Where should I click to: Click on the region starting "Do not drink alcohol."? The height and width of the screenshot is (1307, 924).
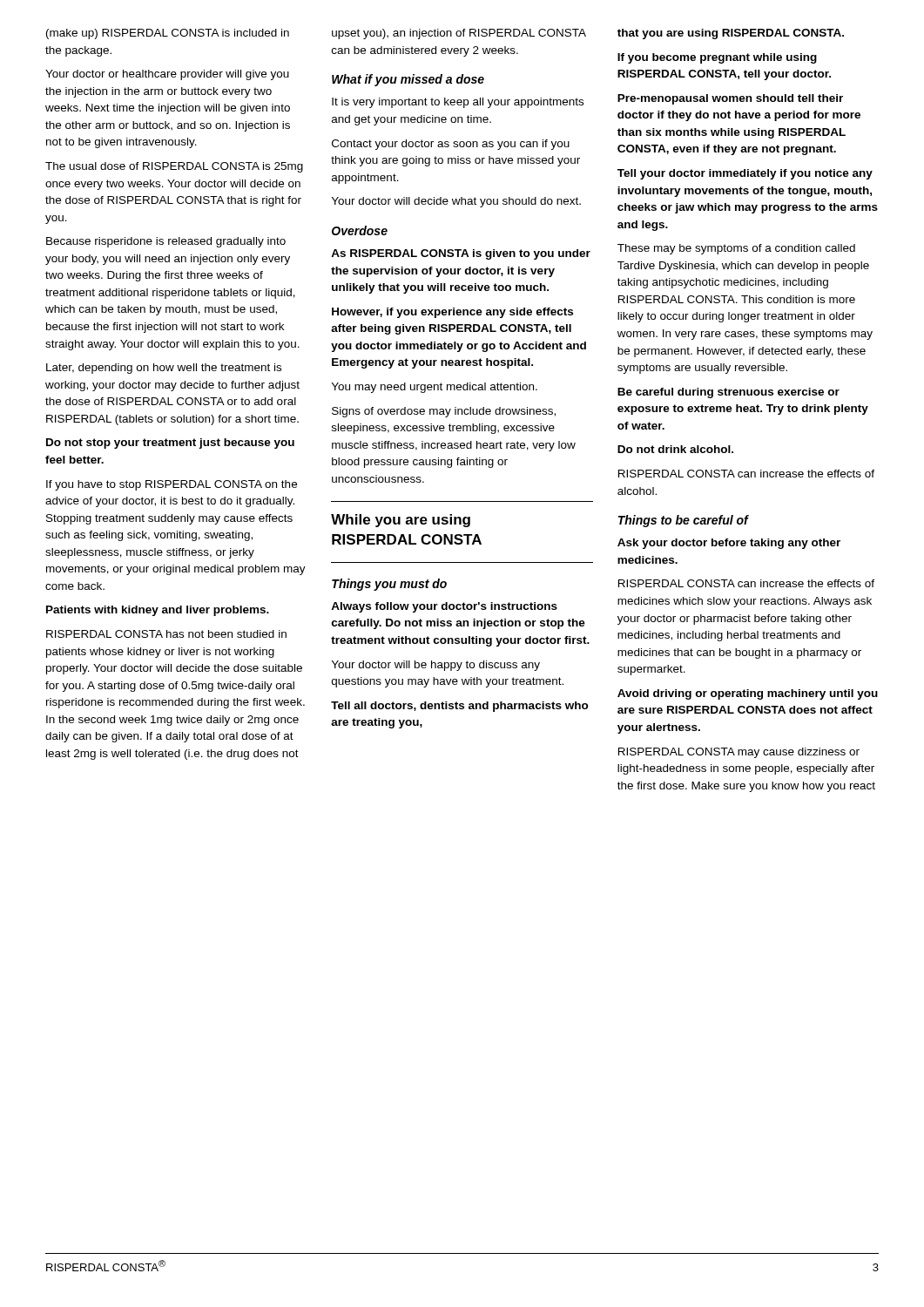[x=675, y=449]
